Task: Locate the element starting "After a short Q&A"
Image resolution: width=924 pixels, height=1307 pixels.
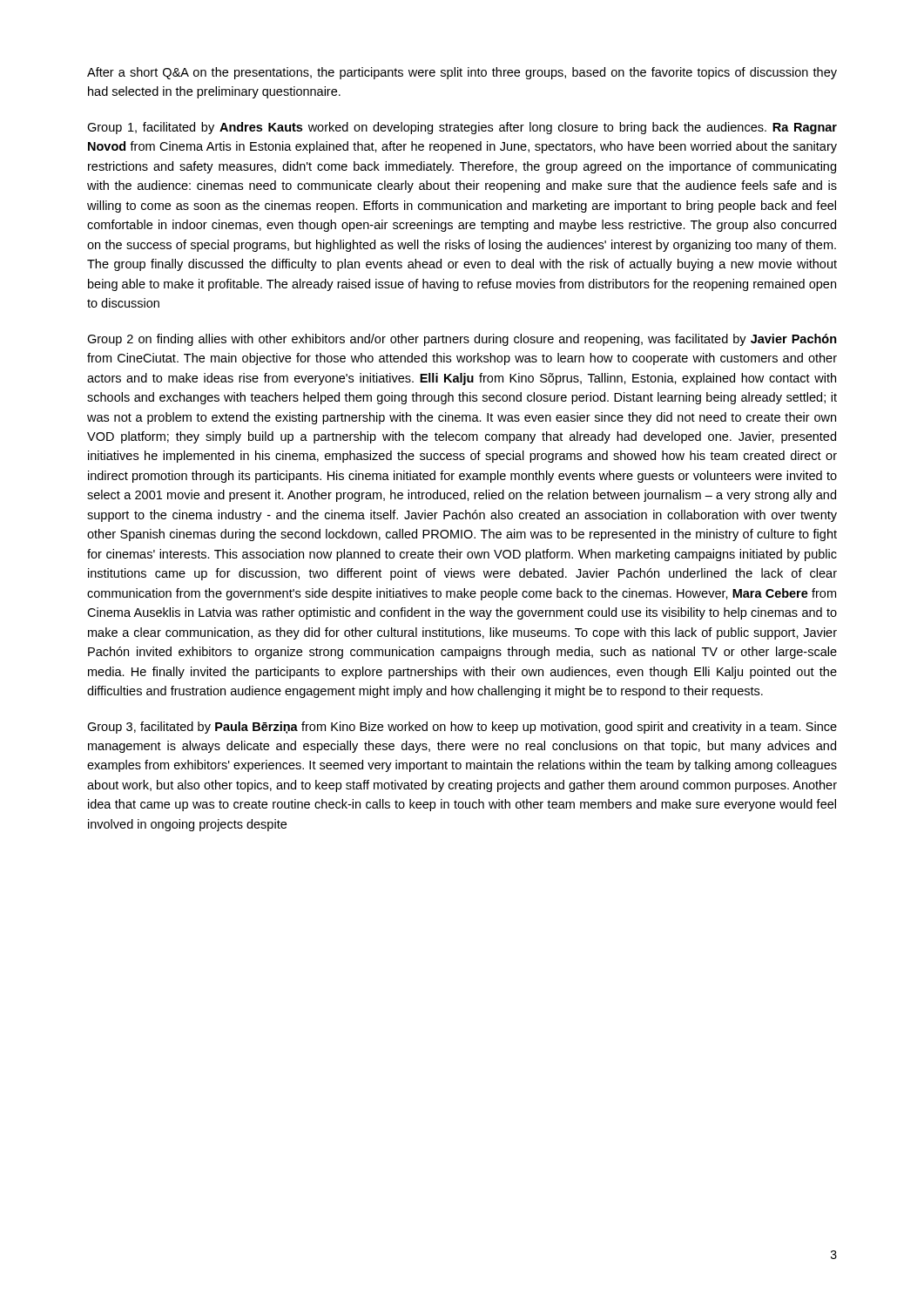Action: point(462,82)
